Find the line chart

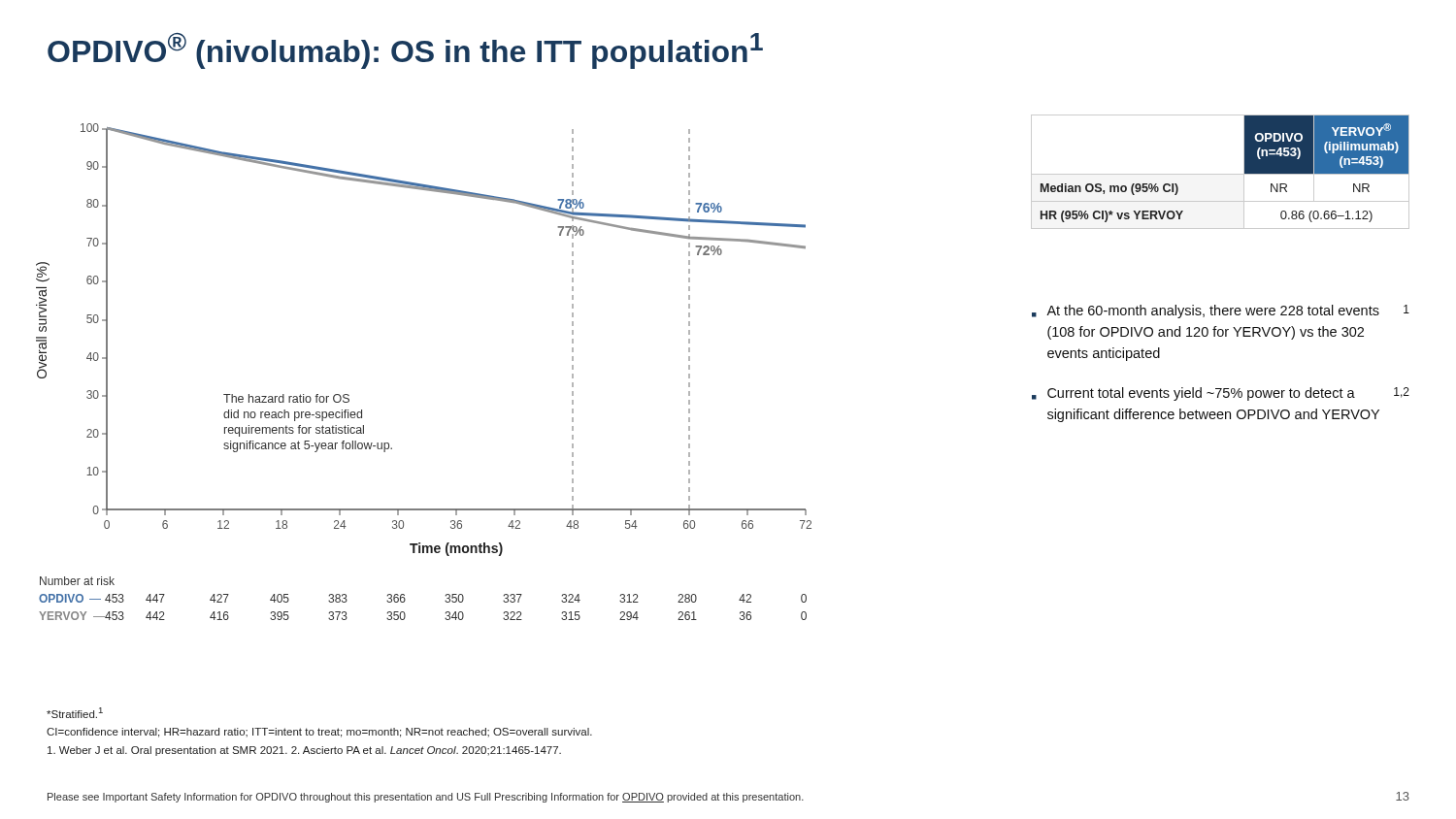[x=451, y=393]
